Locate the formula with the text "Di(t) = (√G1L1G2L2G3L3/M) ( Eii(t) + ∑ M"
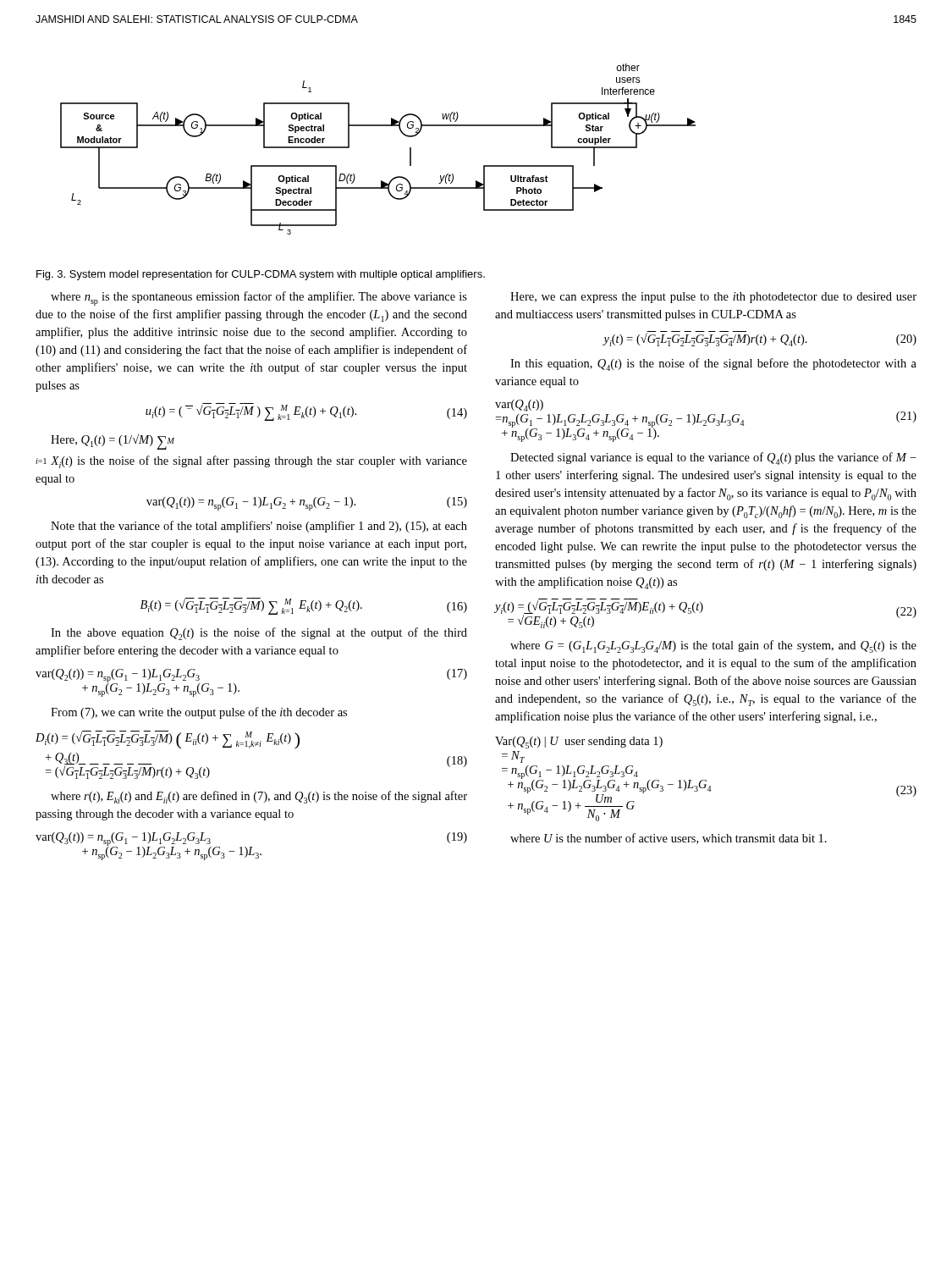 [251, 754]
